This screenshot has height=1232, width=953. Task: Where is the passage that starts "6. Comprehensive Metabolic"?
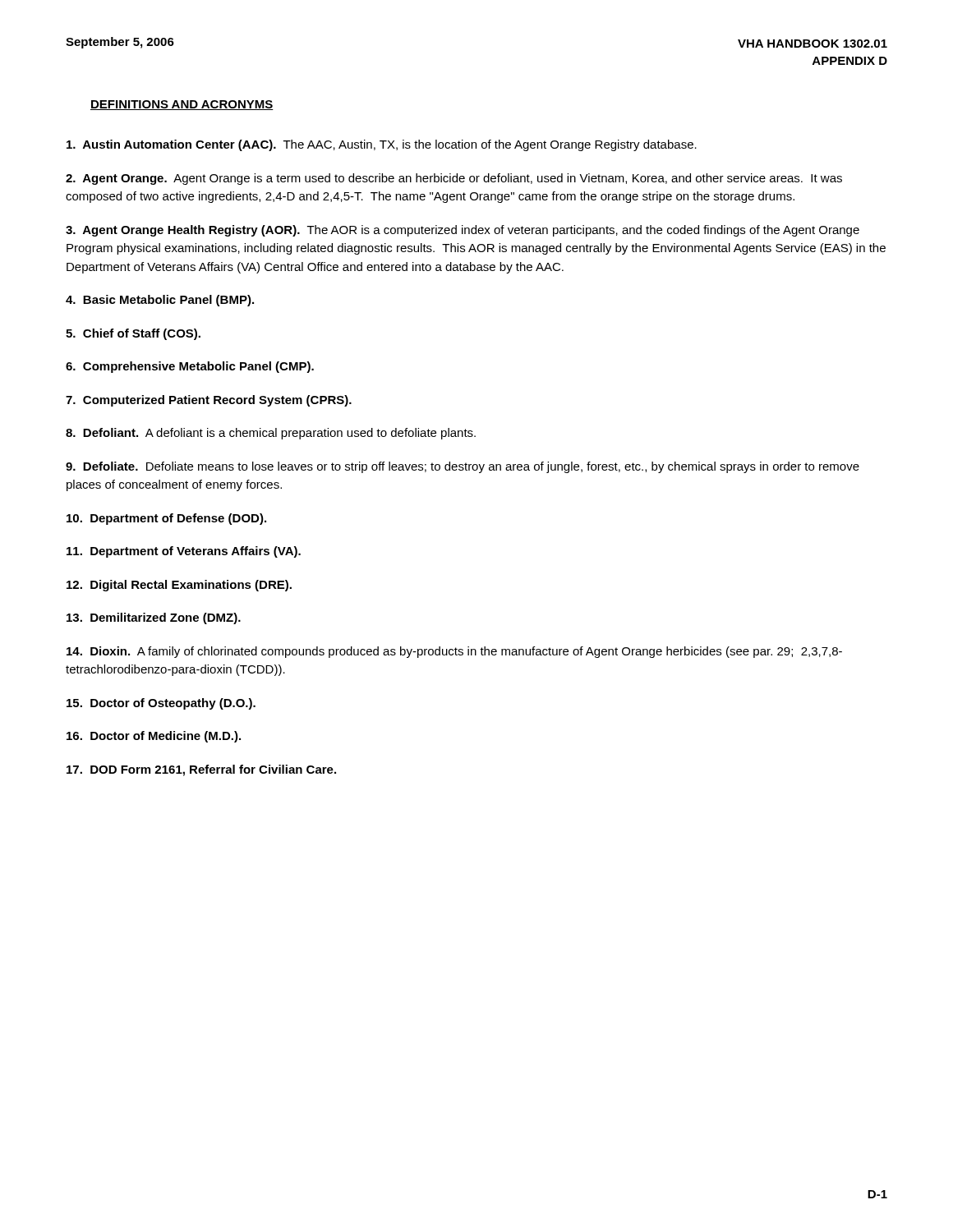tap(190, 366)
